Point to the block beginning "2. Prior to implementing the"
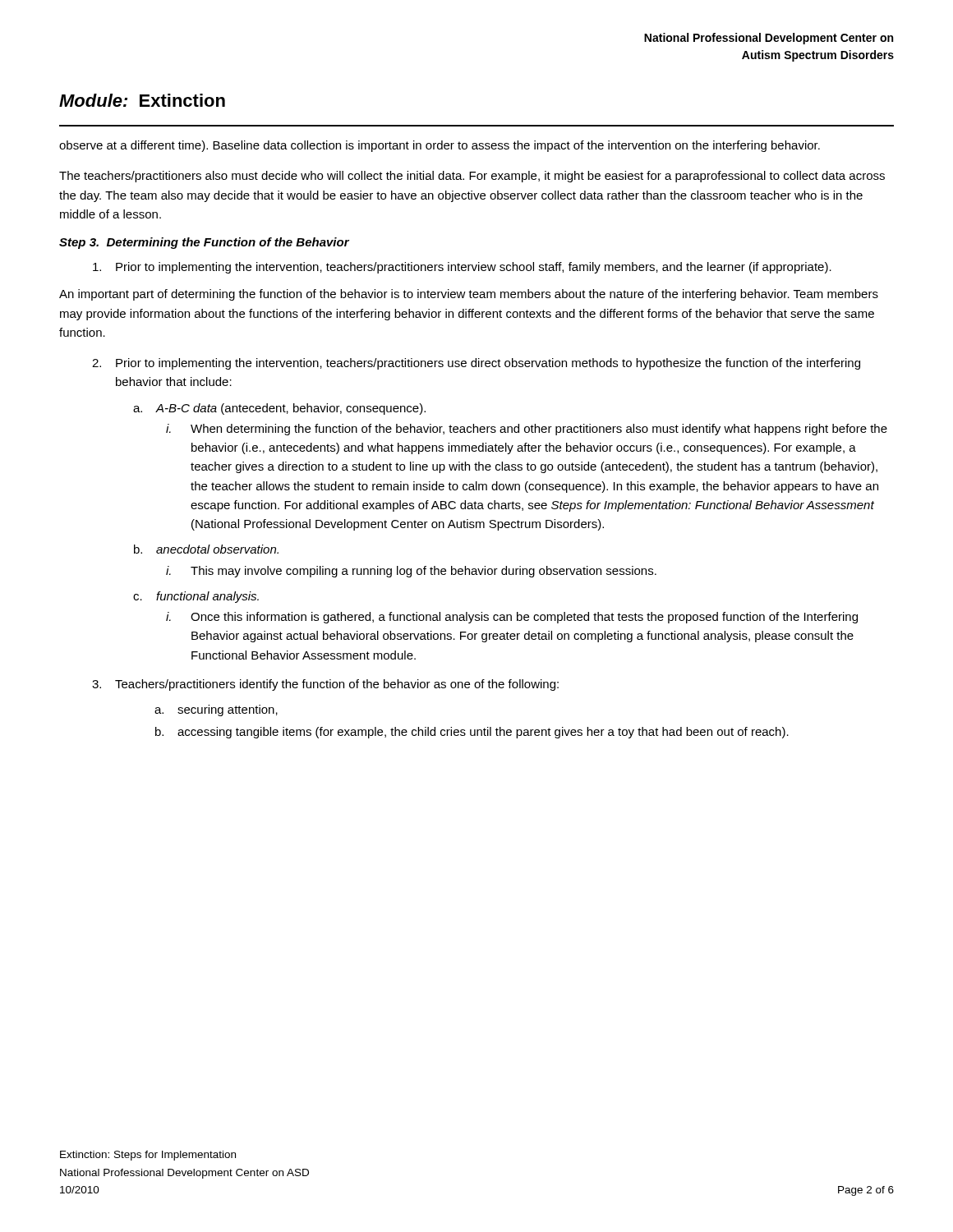 [x=493, y=372]
